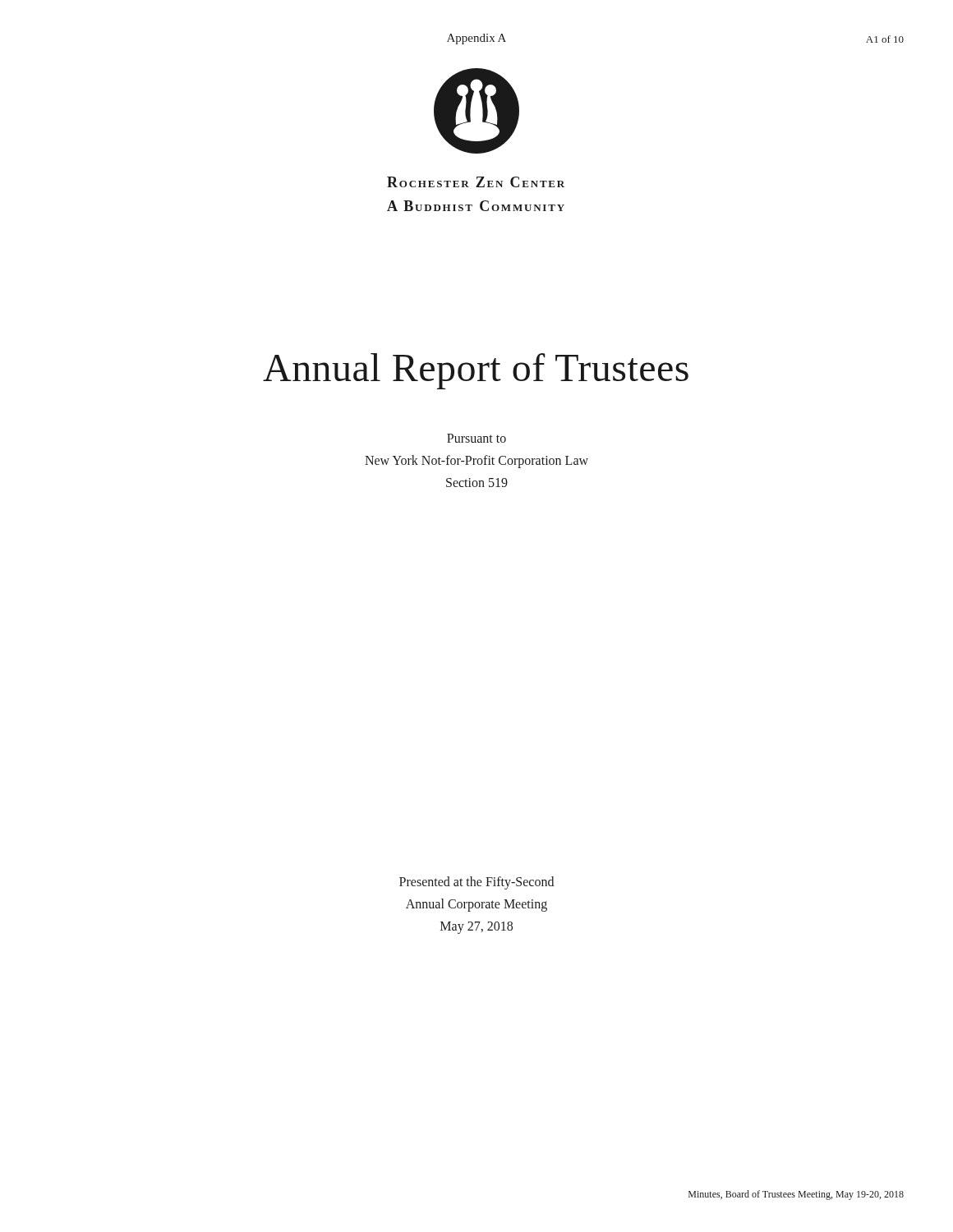Image resolution: width=953 pixels, height=1232 pixels.
Task: Navigate to the text starting "Annual Report of Trustees"
Action: pyautogui.click(x=476, y=368)
